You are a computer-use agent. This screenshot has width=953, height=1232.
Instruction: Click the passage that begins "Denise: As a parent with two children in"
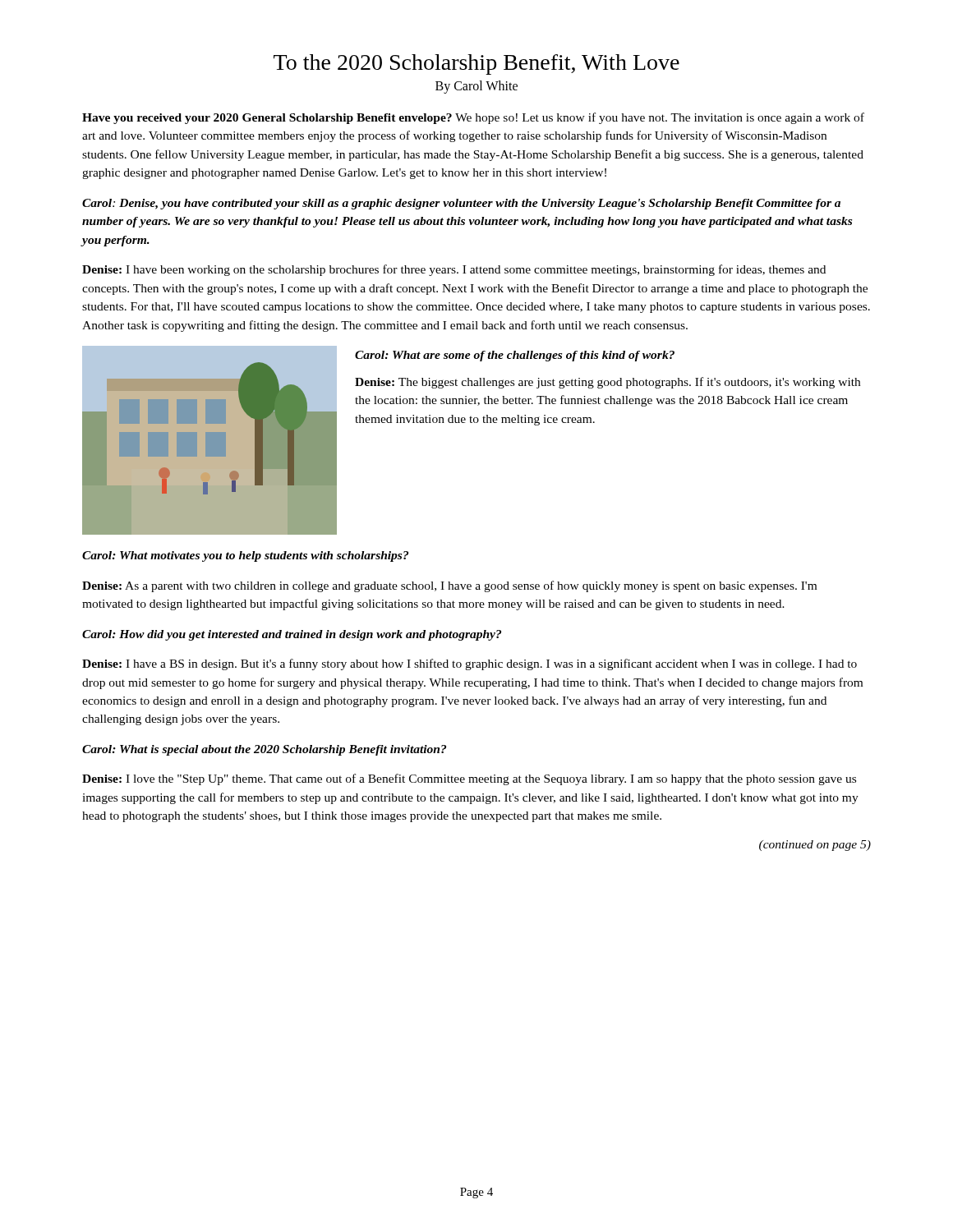tap(450, 594)
